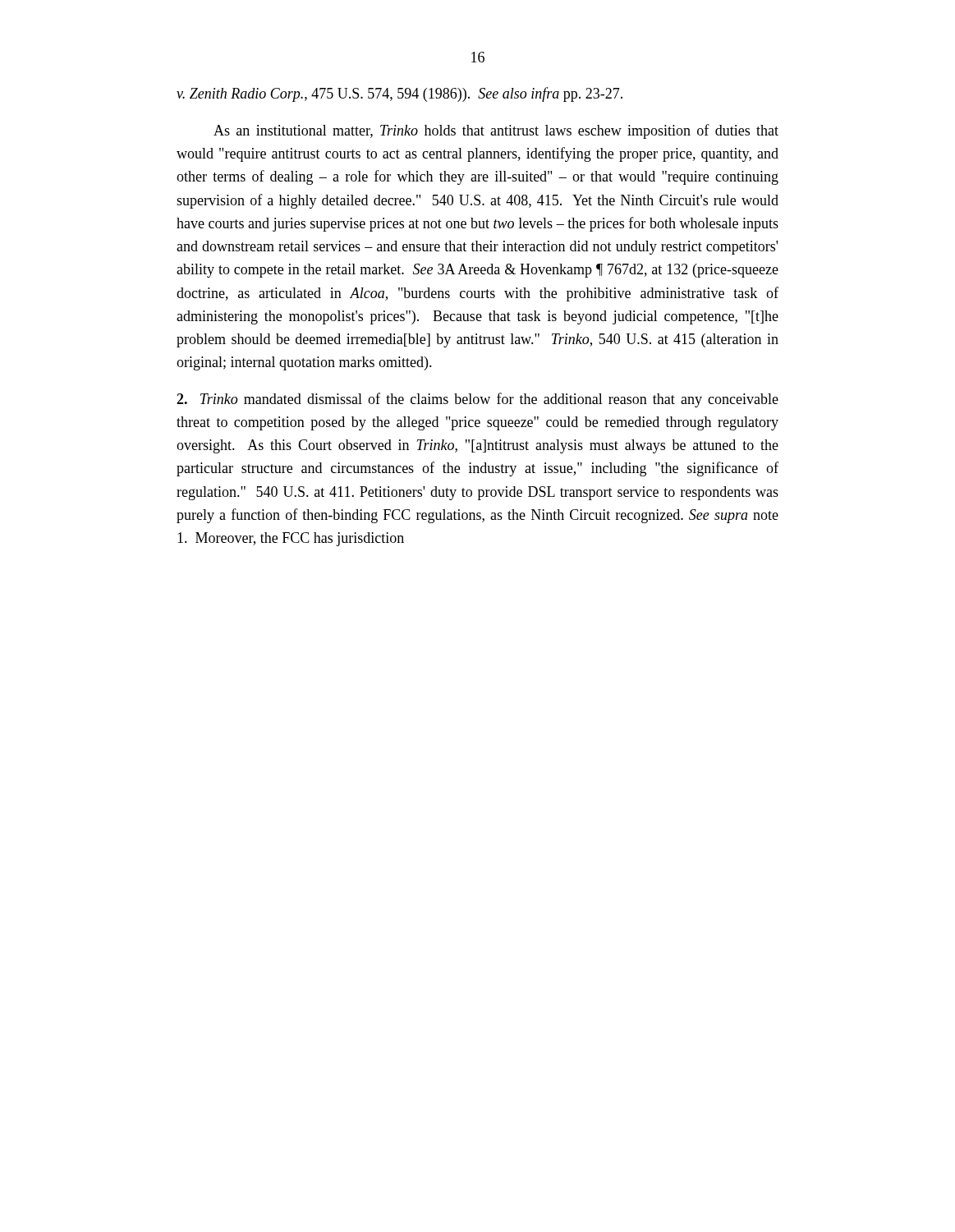955x1232 pixels.
Task: Point to the text starting "Trinko mandated dismissal of the"
Action: (478, 468)
